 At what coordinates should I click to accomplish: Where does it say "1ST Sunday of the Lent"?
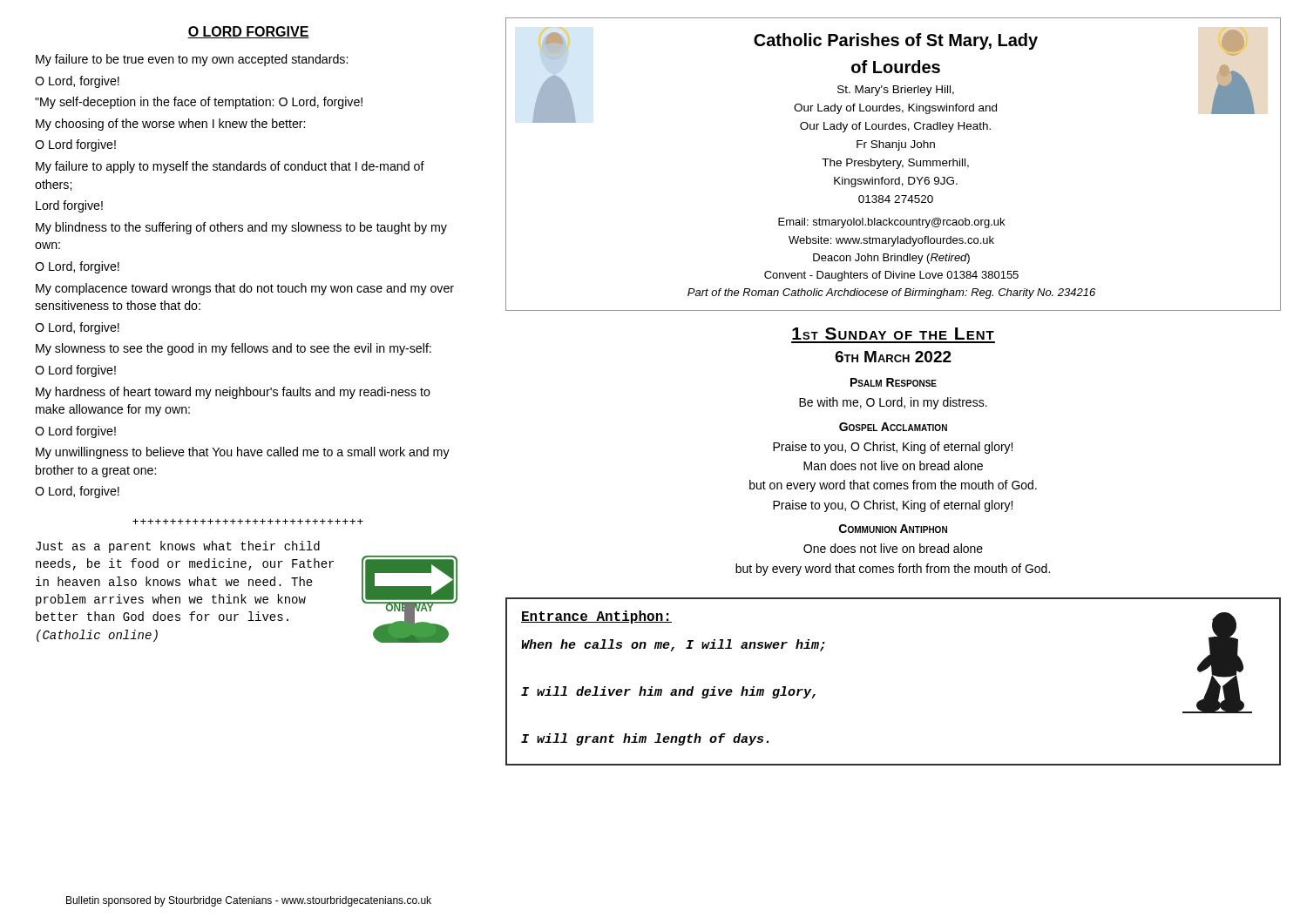(893, 333)
